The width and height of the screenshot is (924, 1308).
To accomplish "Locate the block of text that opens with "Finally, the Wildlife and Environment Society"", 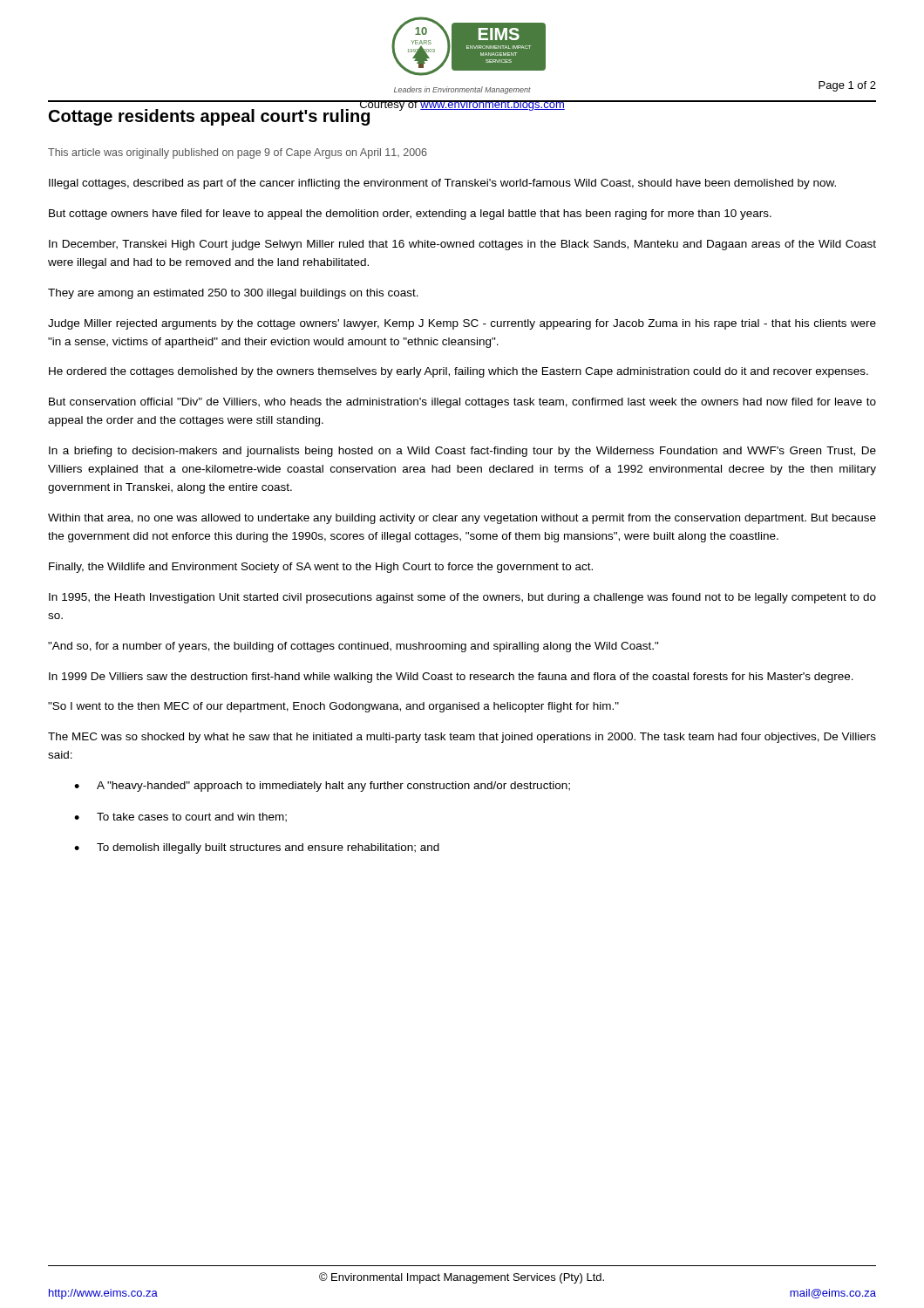I will (x=321, y=566).
